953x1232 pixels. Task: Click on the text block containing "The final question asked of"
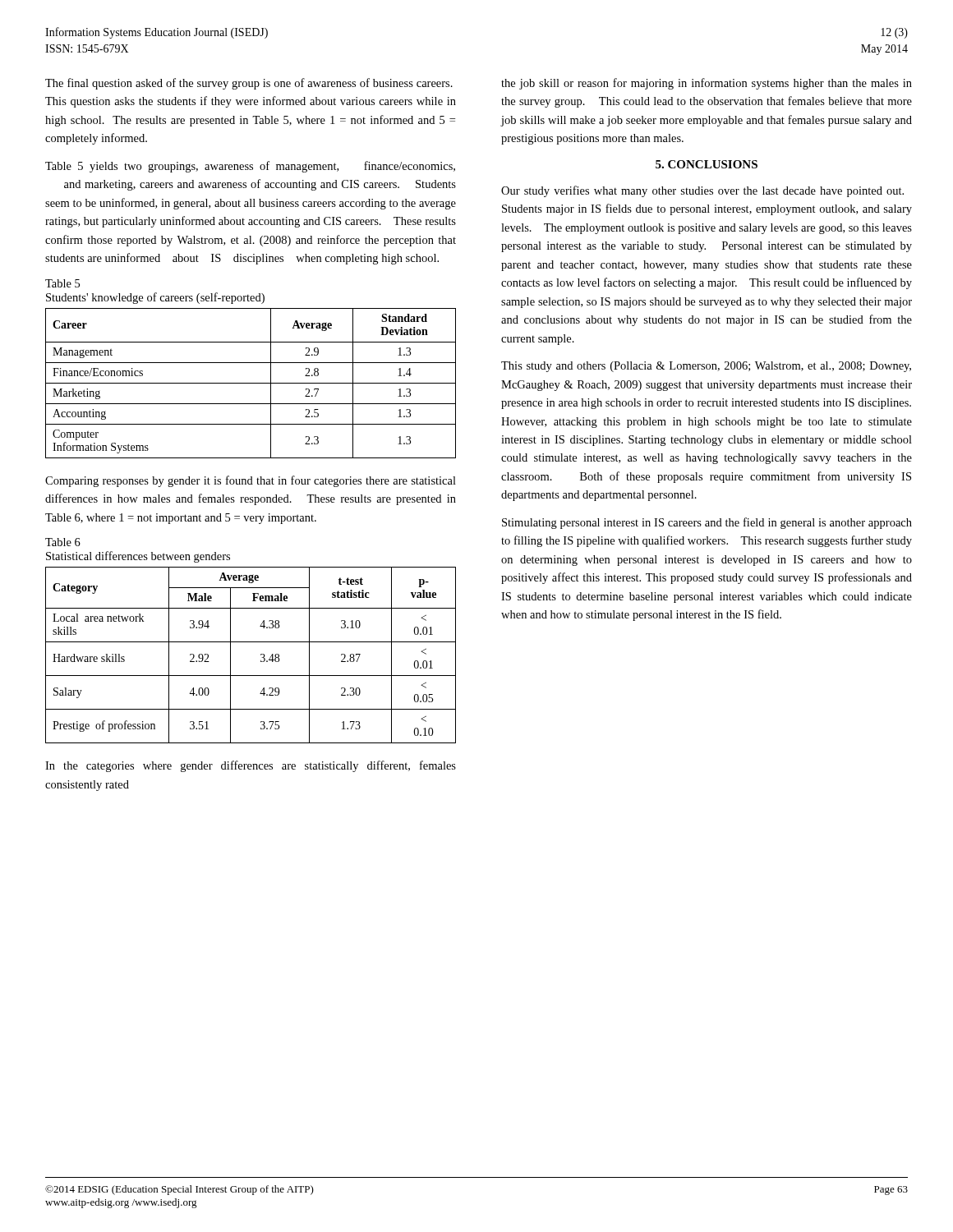coord(251,111)
